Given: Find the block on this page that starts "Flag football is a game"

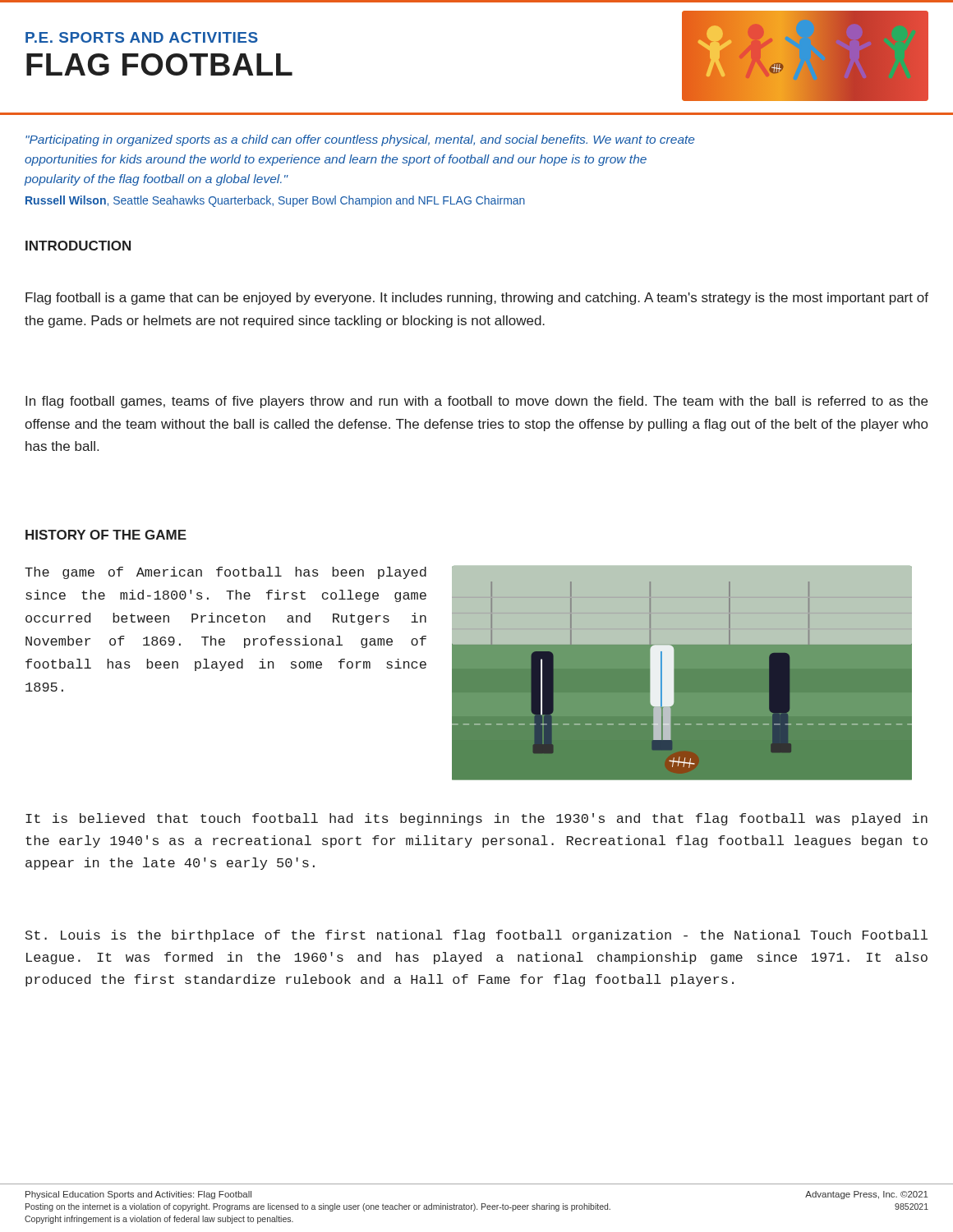Looking at the screenshot, I should 476,309.
